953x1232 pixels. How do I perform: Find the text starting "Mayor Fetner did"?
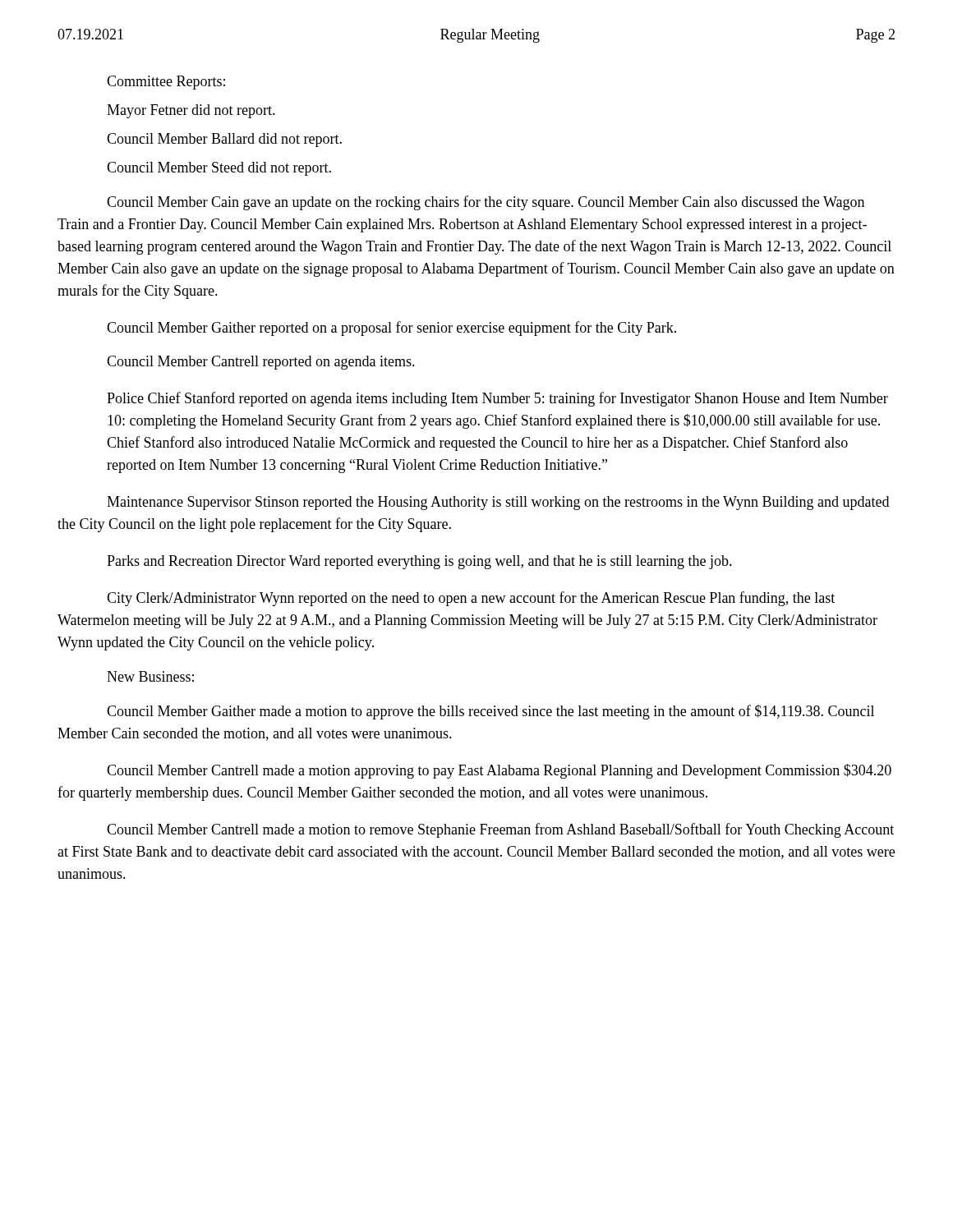191,111
